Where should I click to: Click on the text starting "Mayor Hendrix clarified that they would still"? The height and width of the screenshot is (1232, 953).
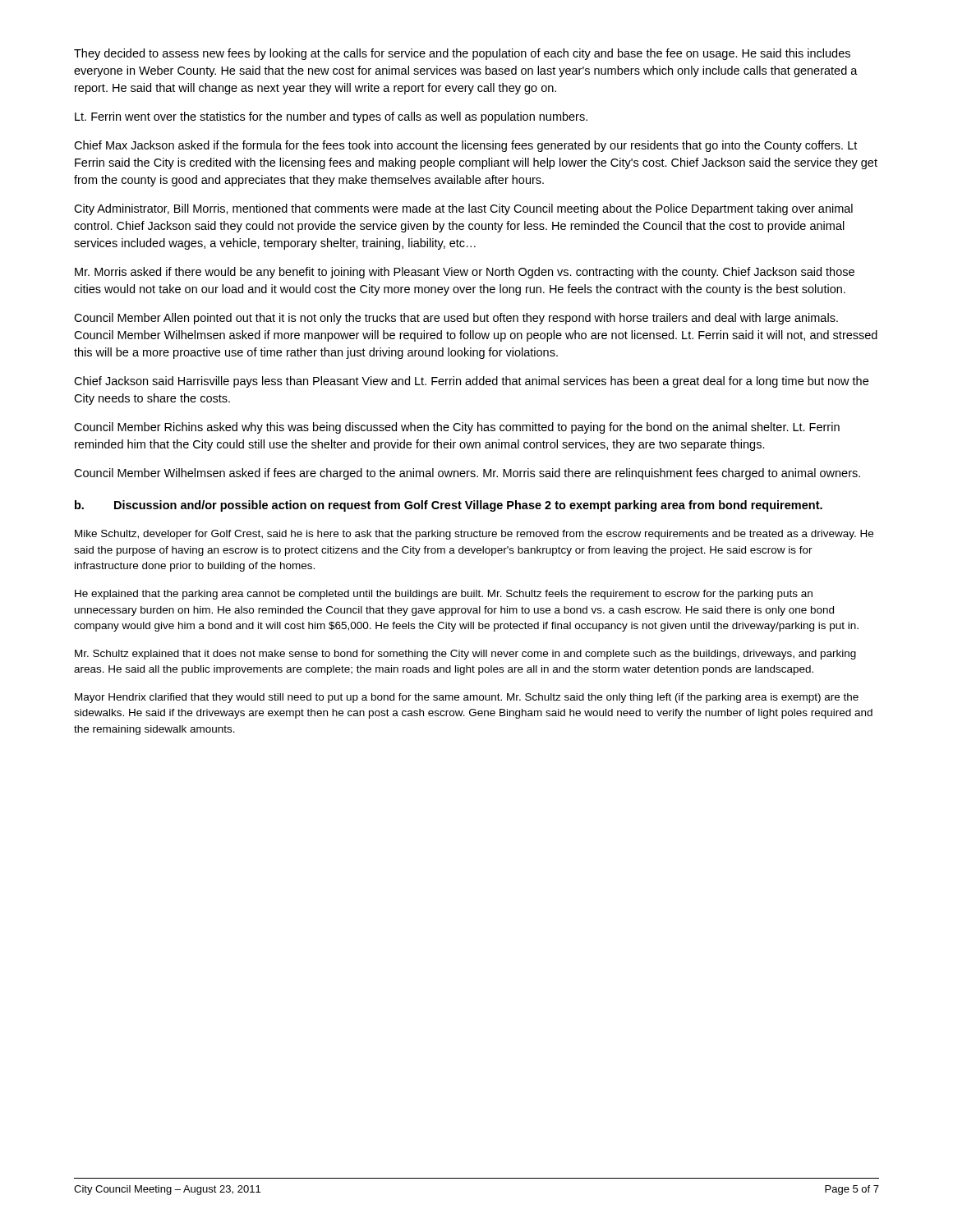pyautogui.click(x=473, y=713)
